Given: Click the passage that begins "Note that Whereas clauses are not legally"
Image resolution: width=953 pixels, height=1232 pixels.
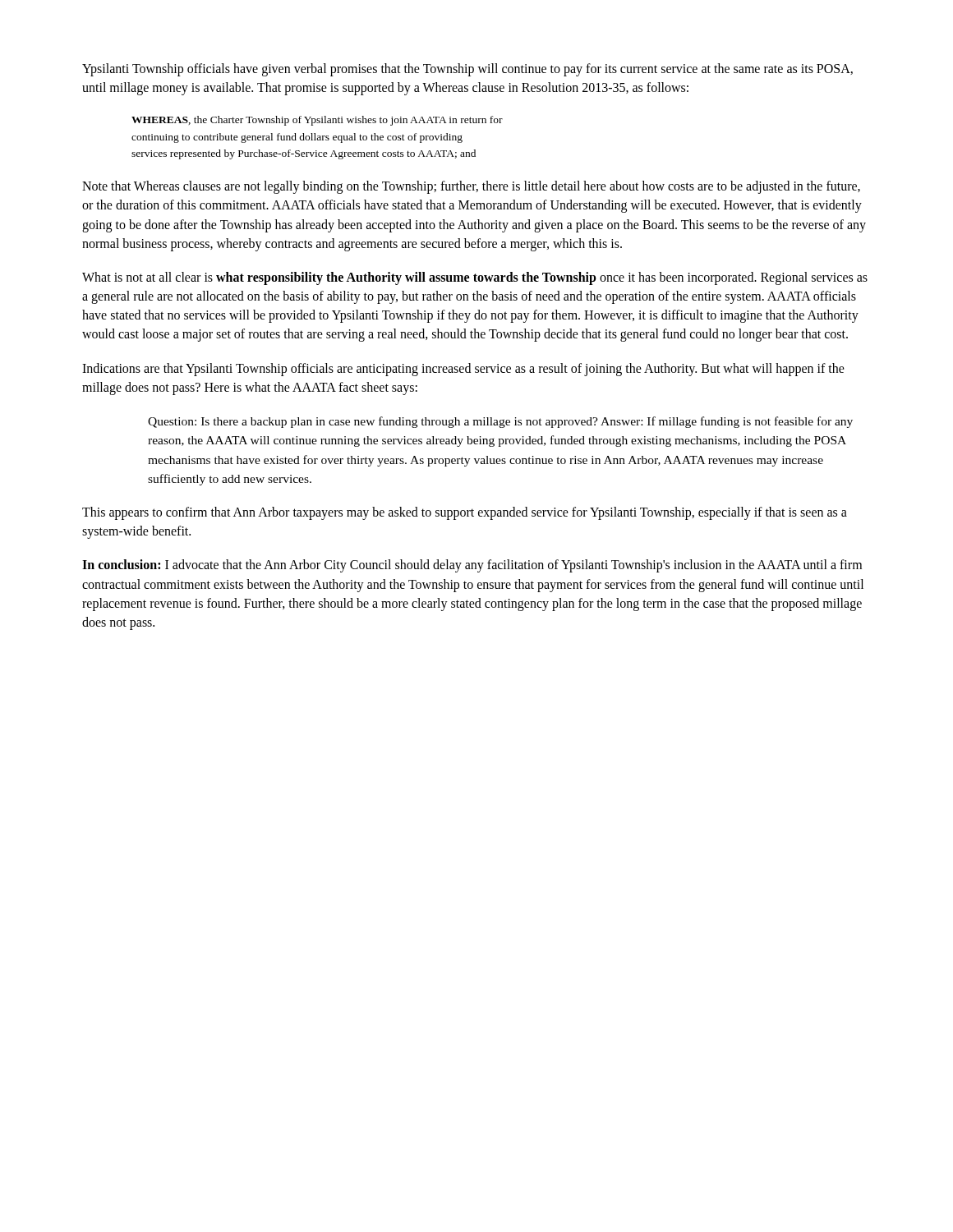Looking at the screenshot, I should pos(474,215).
